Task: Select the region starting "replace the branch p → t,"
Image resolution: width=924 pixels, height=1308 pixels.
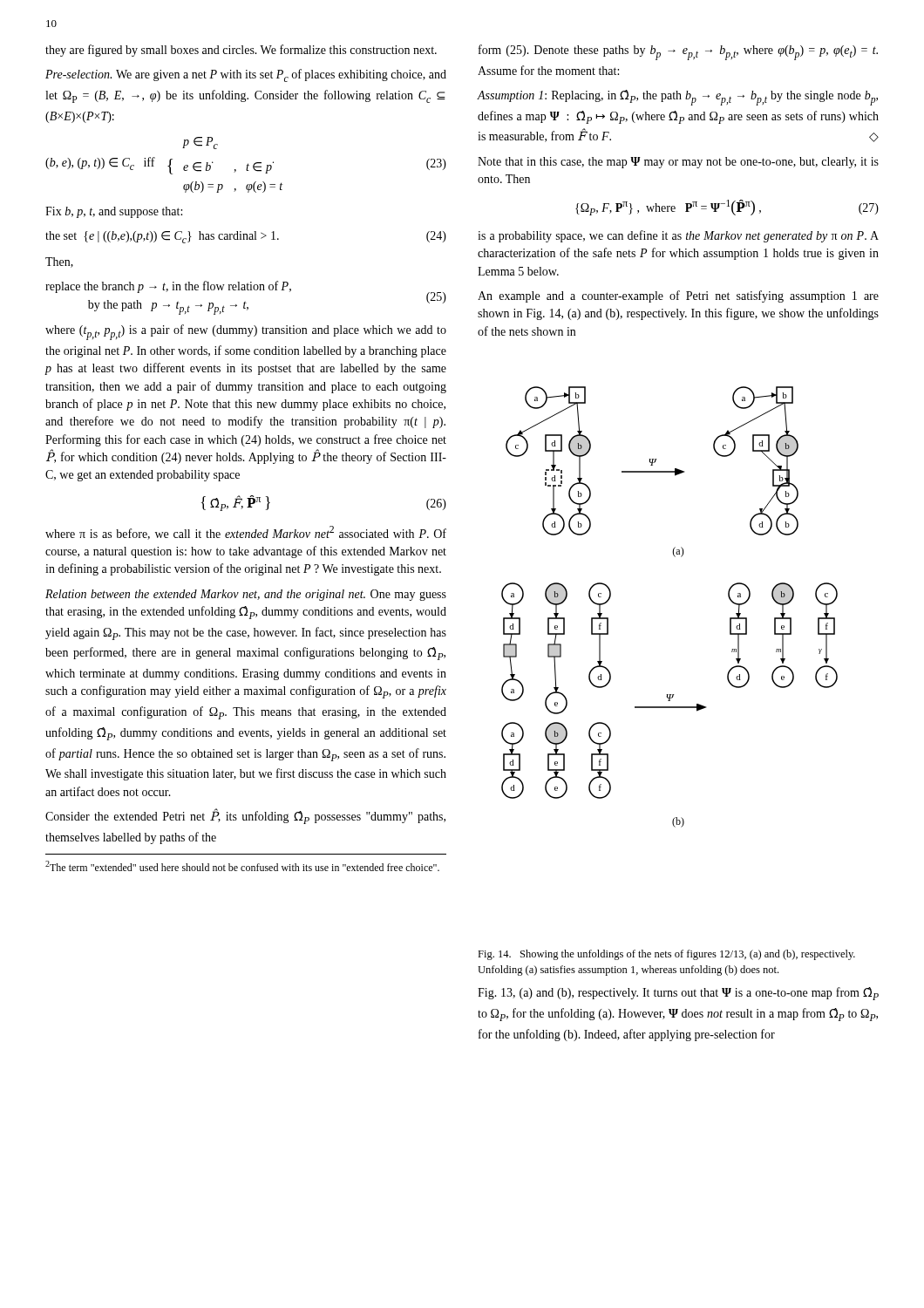Action: click(246, 298)
